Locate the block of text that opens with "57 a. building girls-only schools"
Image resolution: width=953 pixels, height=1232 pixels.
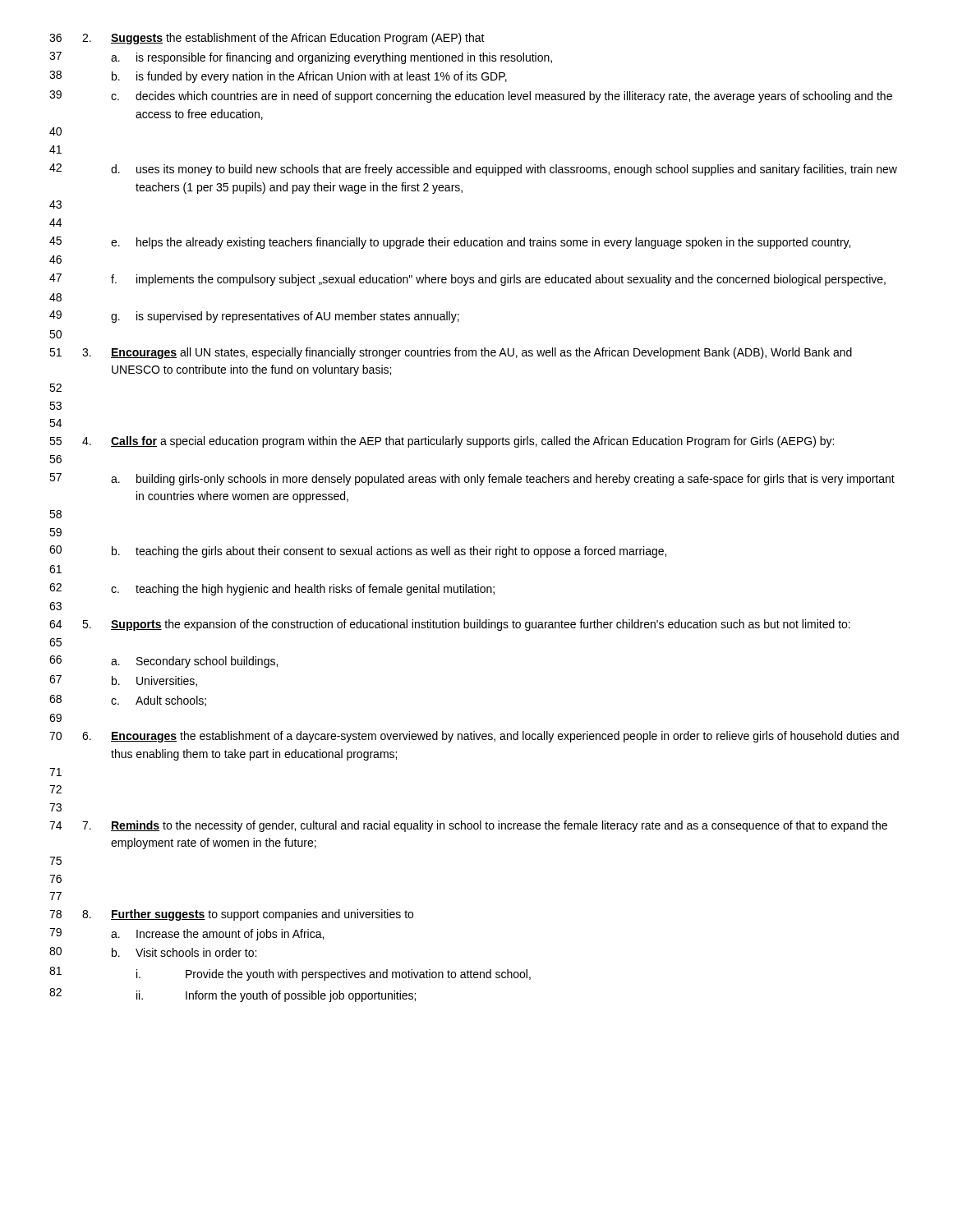(x=476, y=487)
